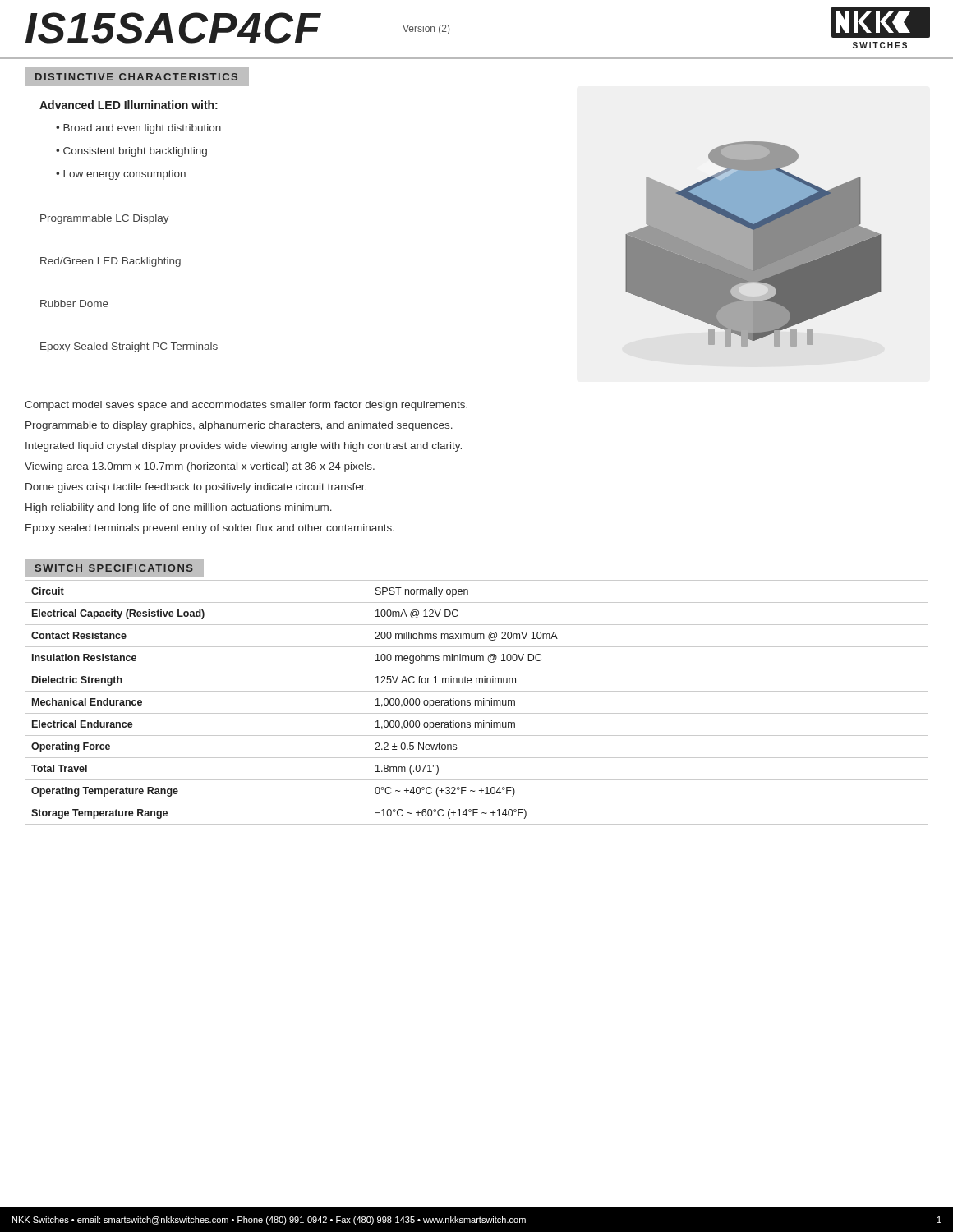This screenshot has height=1232, width=953.
Task: Find the block starting "Compact model saves space and accommodates smaller form"
Action: tap(247, 404)
